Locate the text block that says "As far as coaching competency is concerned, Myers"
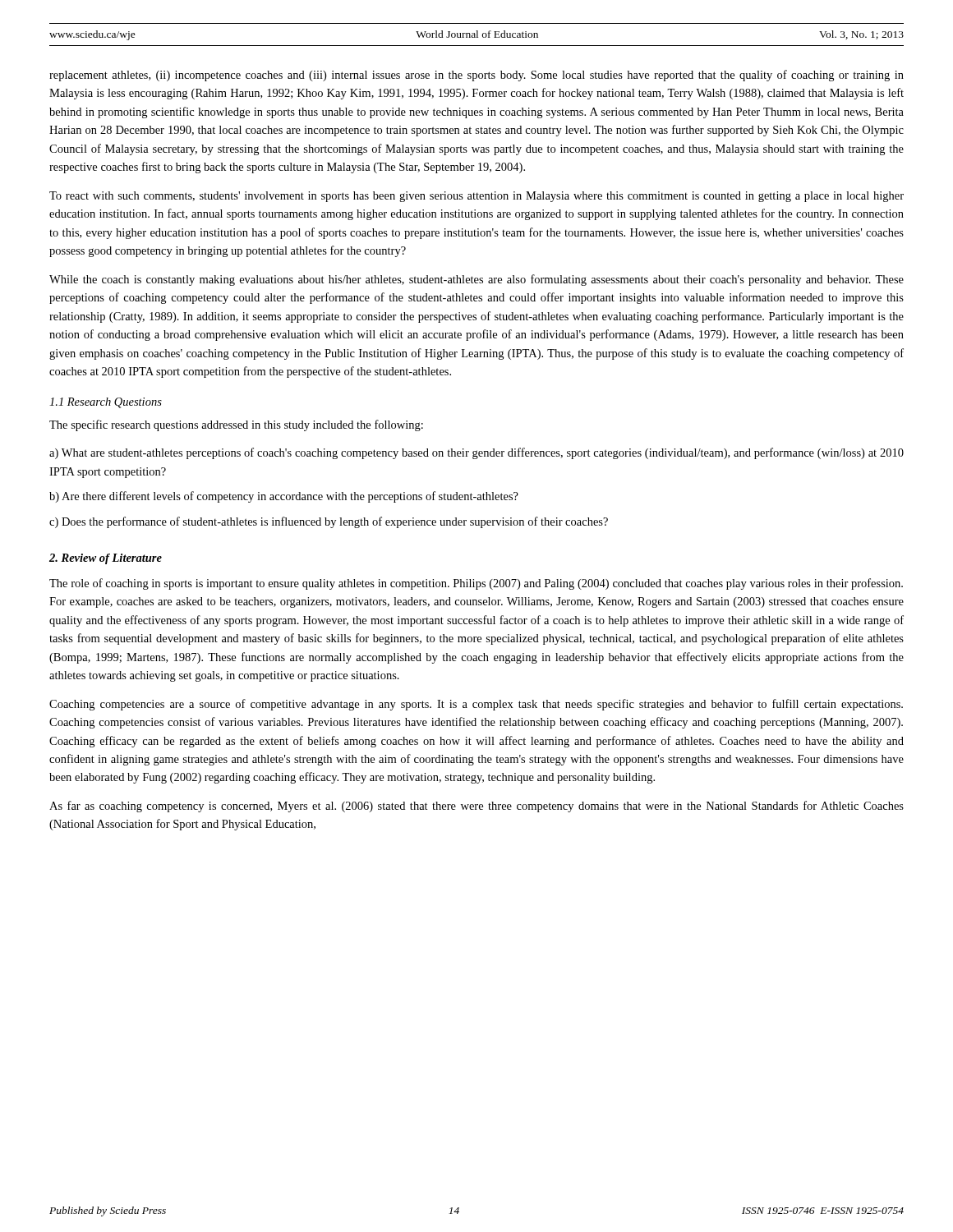953x1232 pixels. (x=476, y=815)
